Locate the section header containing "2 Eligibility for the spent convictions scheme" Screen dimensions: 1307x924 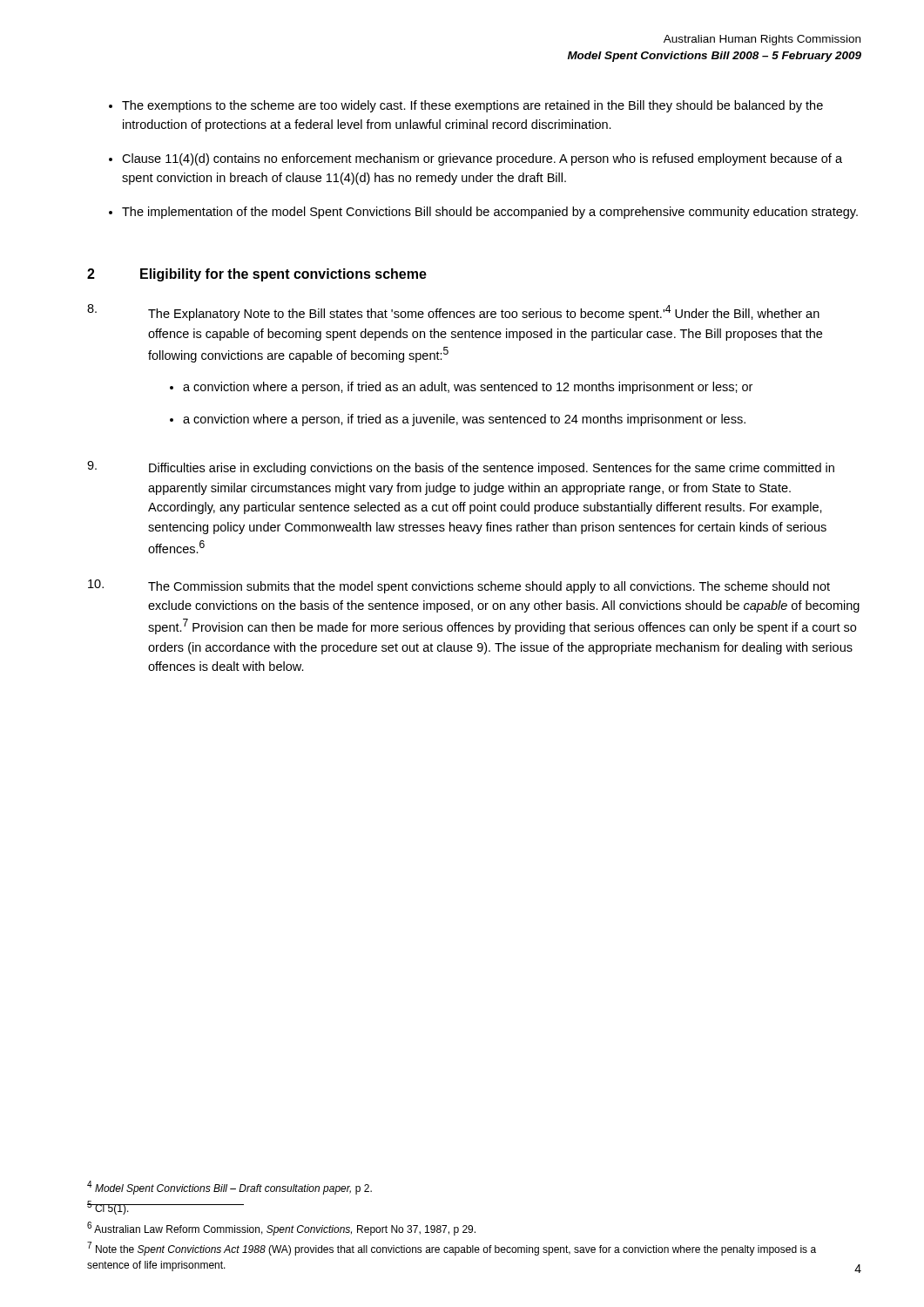pos(257,275)
